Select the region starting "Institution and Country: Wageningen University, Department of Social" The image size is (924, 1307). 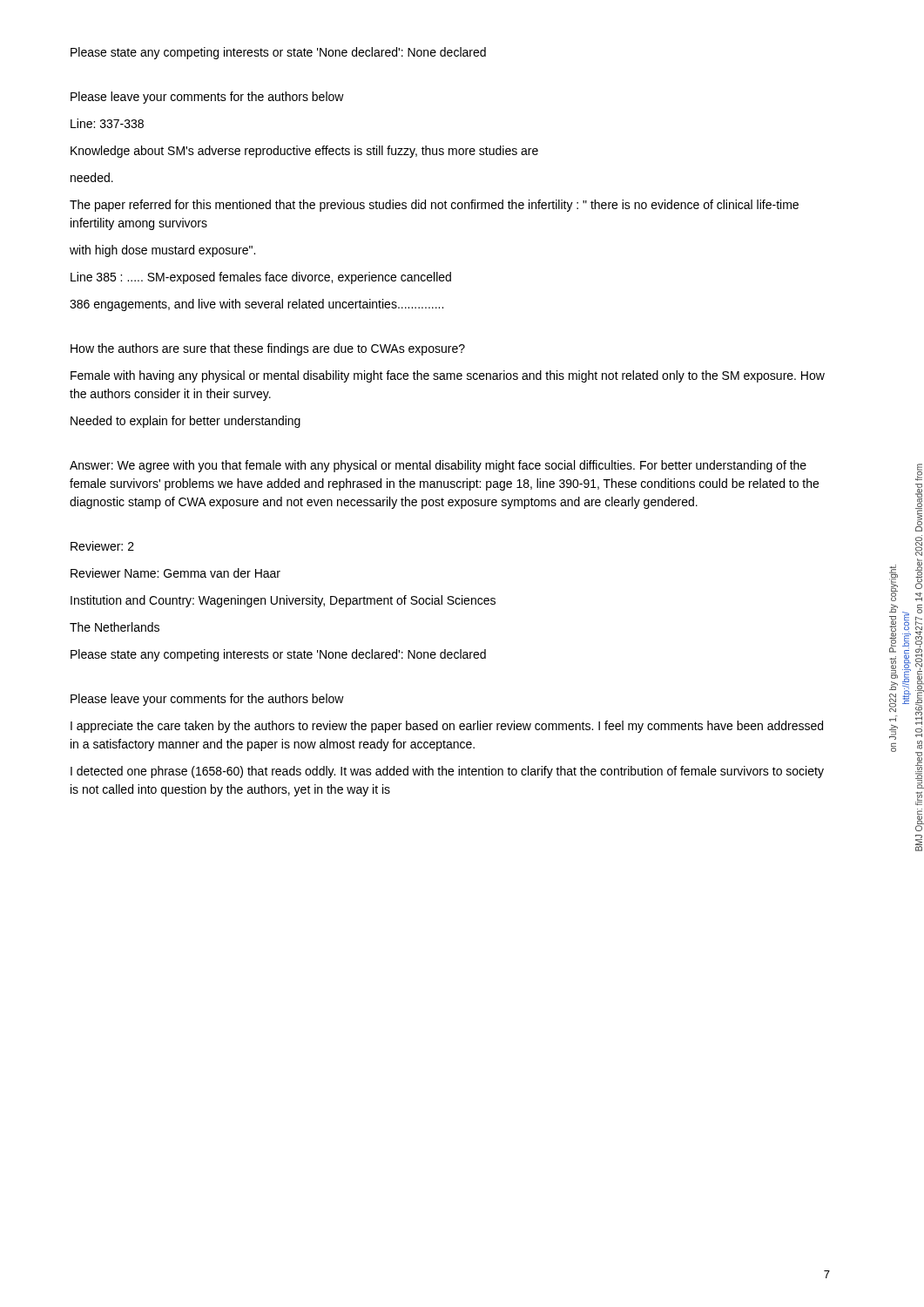tap(449, 601)
